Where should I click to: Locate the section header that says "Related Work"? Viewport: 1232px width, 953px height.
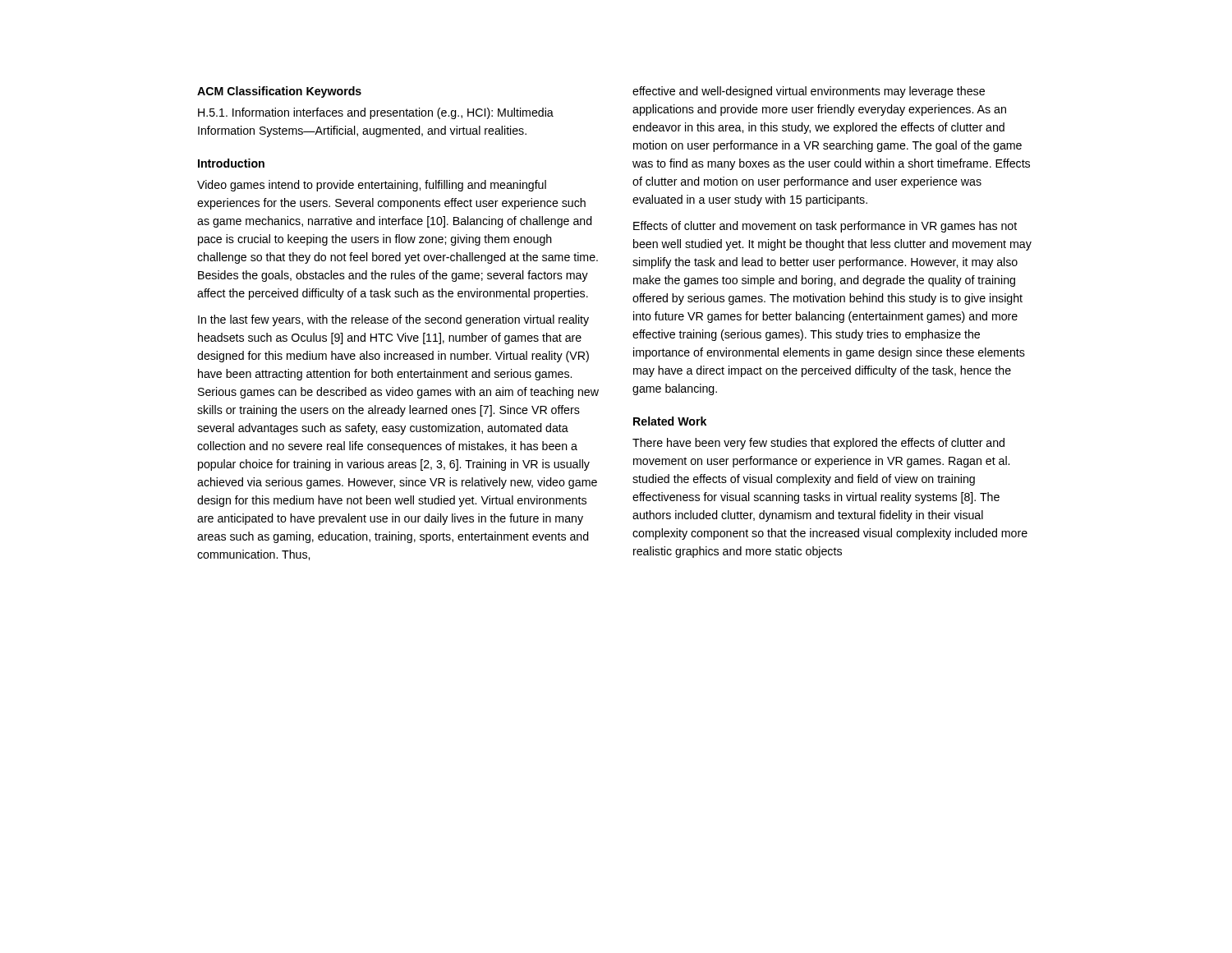pyautogui.click(x=670, y=421)
